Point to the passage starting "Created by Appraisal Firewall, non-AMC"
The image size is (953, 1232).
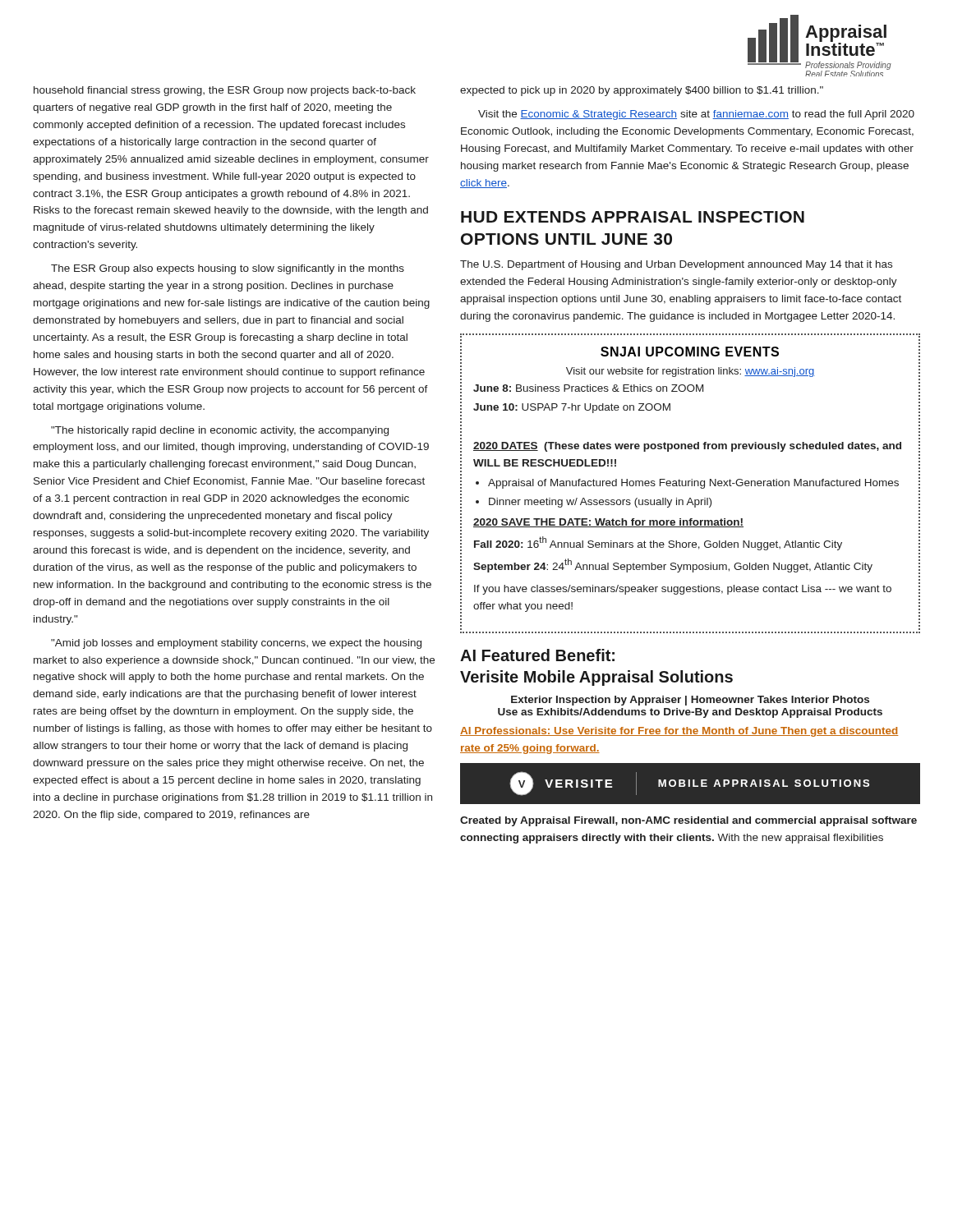click(690, 829)
